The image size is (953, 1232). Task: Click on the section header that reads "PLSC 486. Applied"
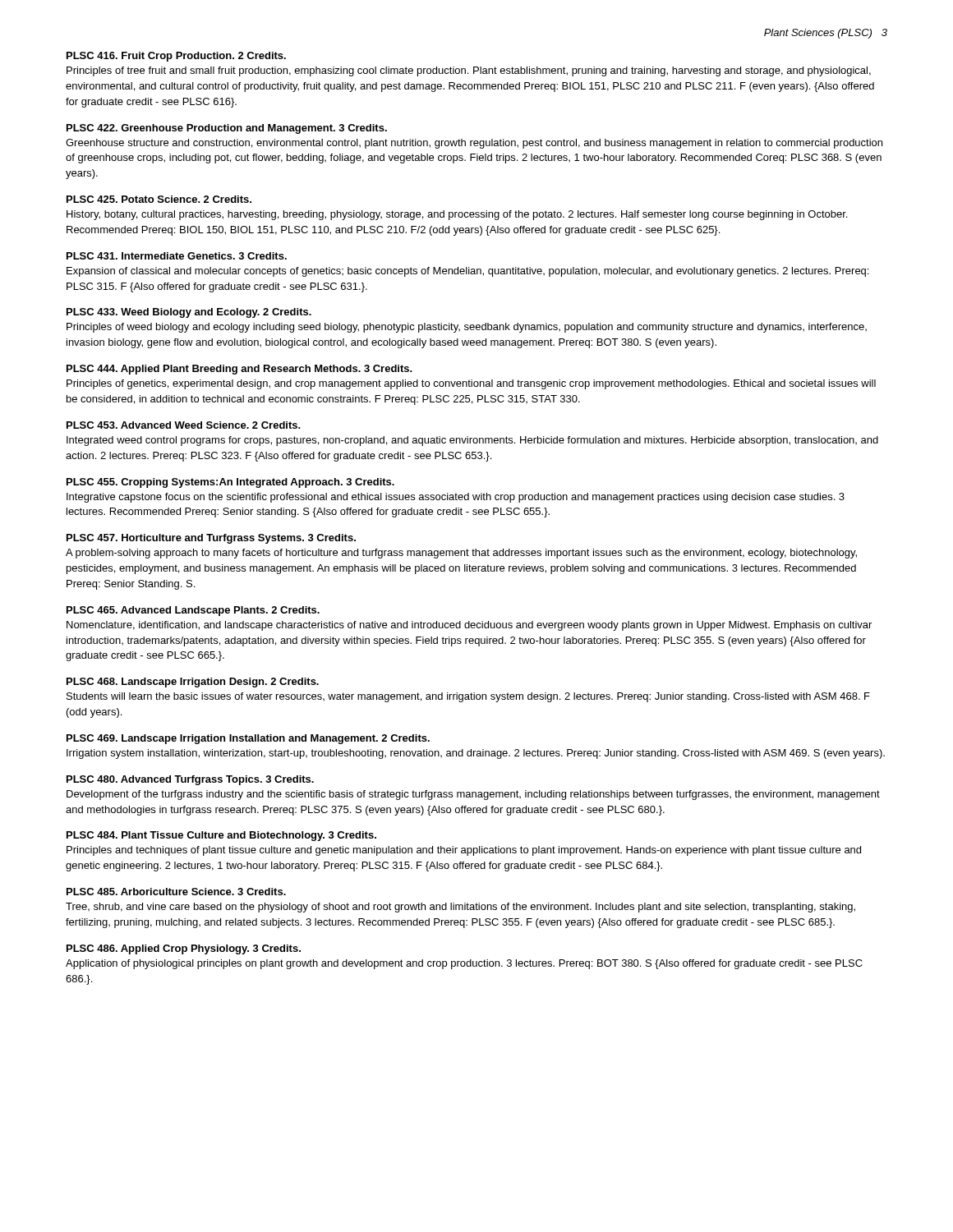click(x=476, y=964)
